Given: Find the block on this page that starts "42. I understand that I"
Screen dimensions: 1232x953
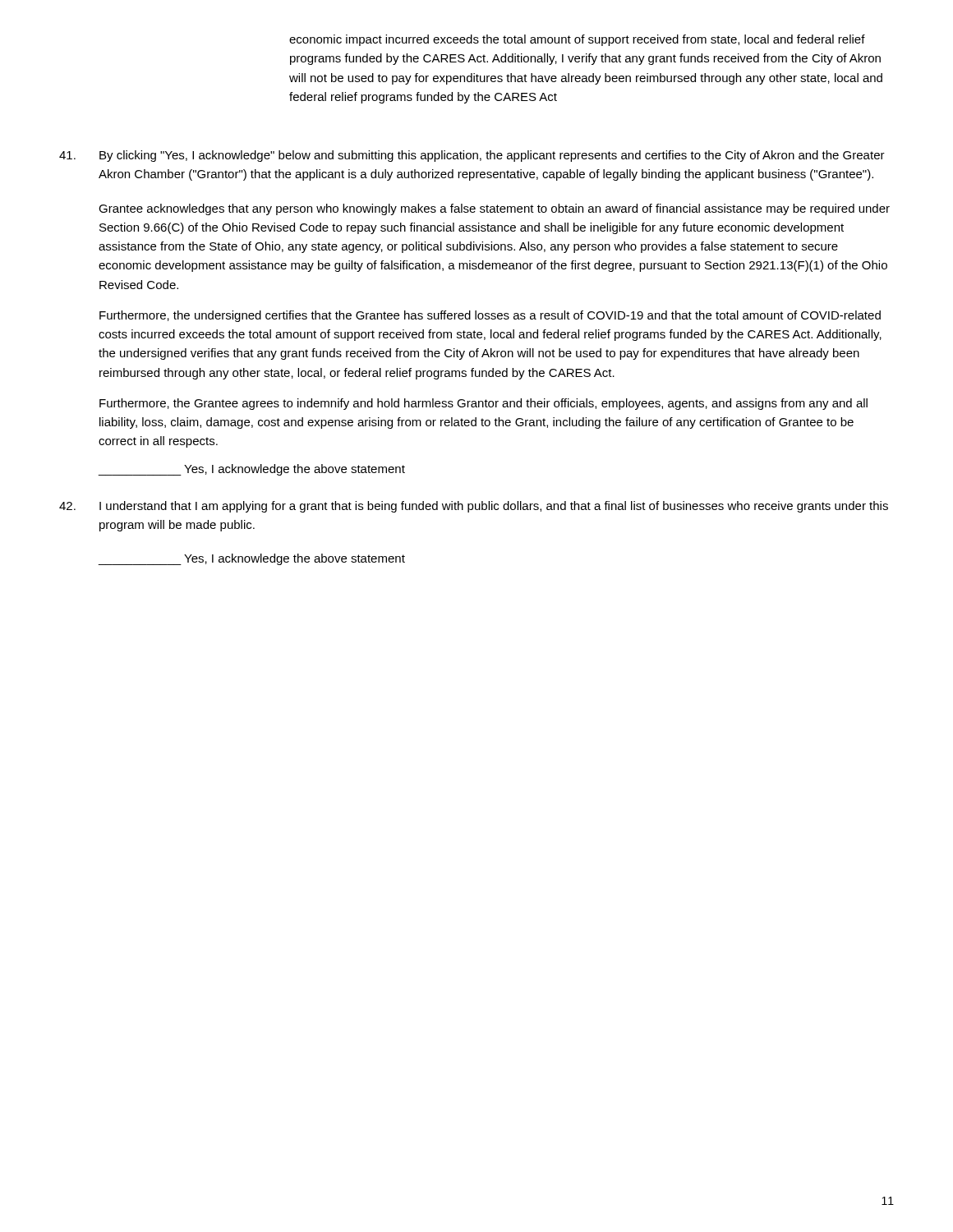Looking at the screenshot, I should pos(476,515).
